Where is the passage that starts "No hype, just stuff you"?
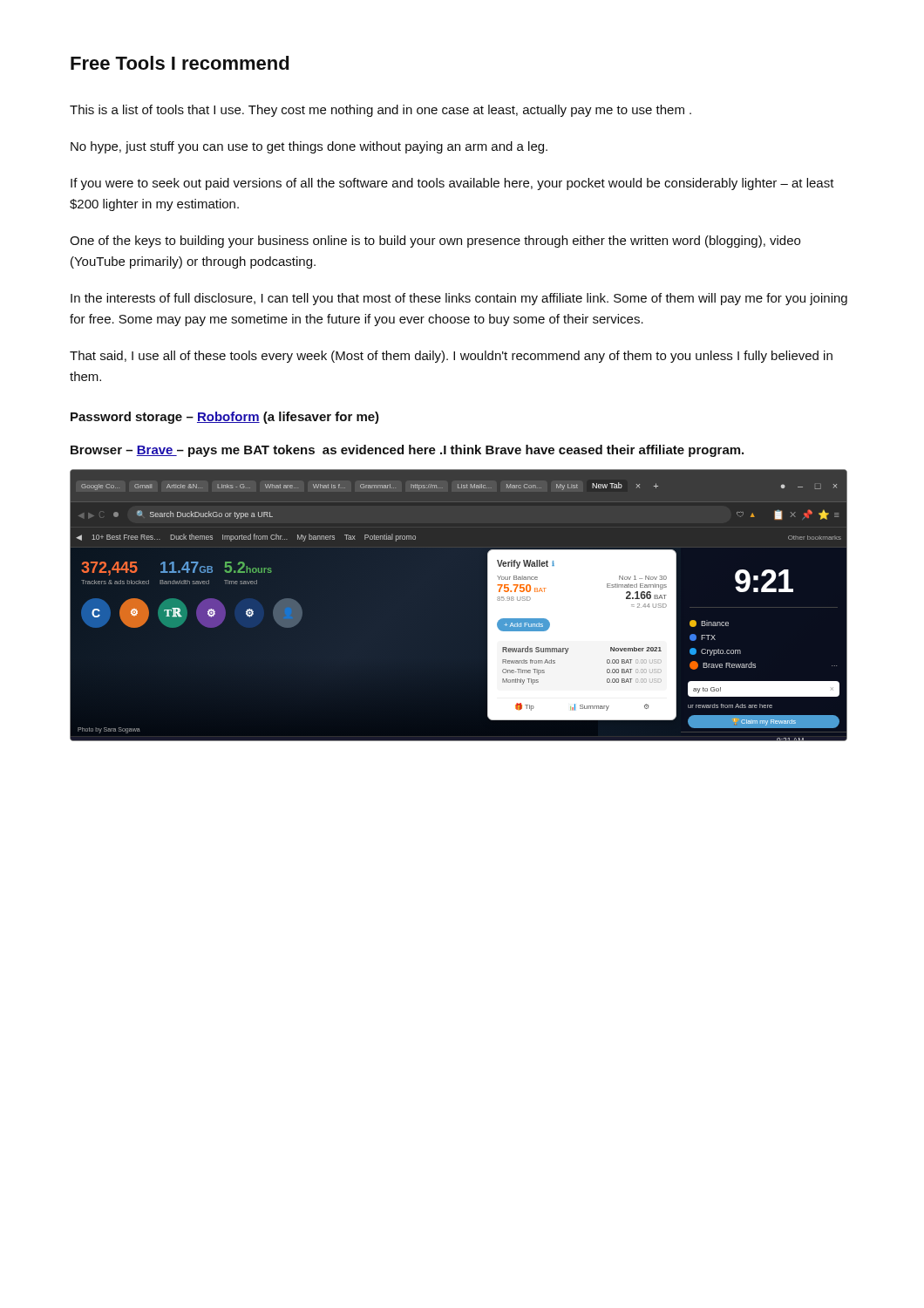The height and width of the screenshot is (1308, 924). [309, 146]
